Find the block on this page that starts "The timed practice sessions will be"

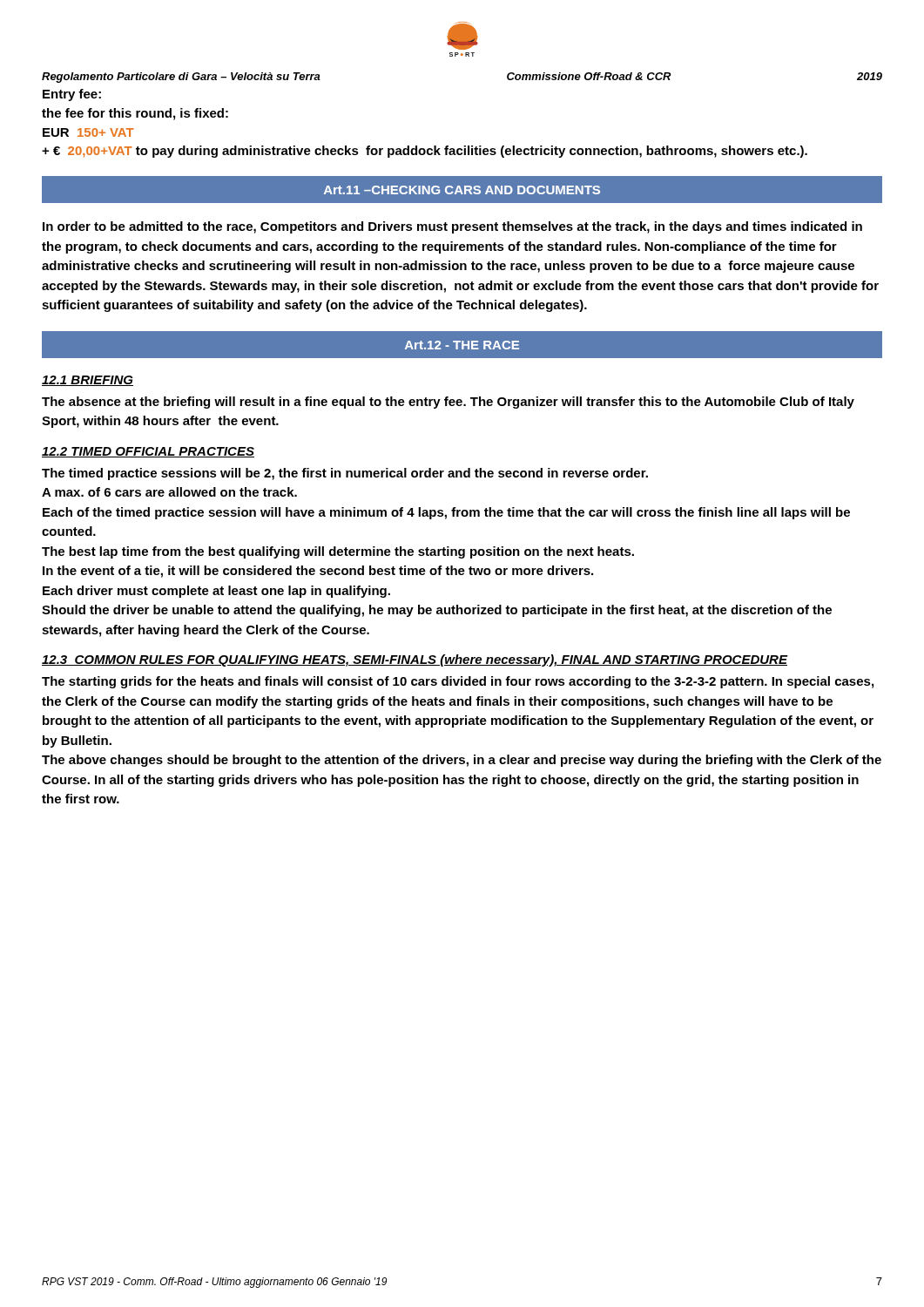click(x=446, y=551)
